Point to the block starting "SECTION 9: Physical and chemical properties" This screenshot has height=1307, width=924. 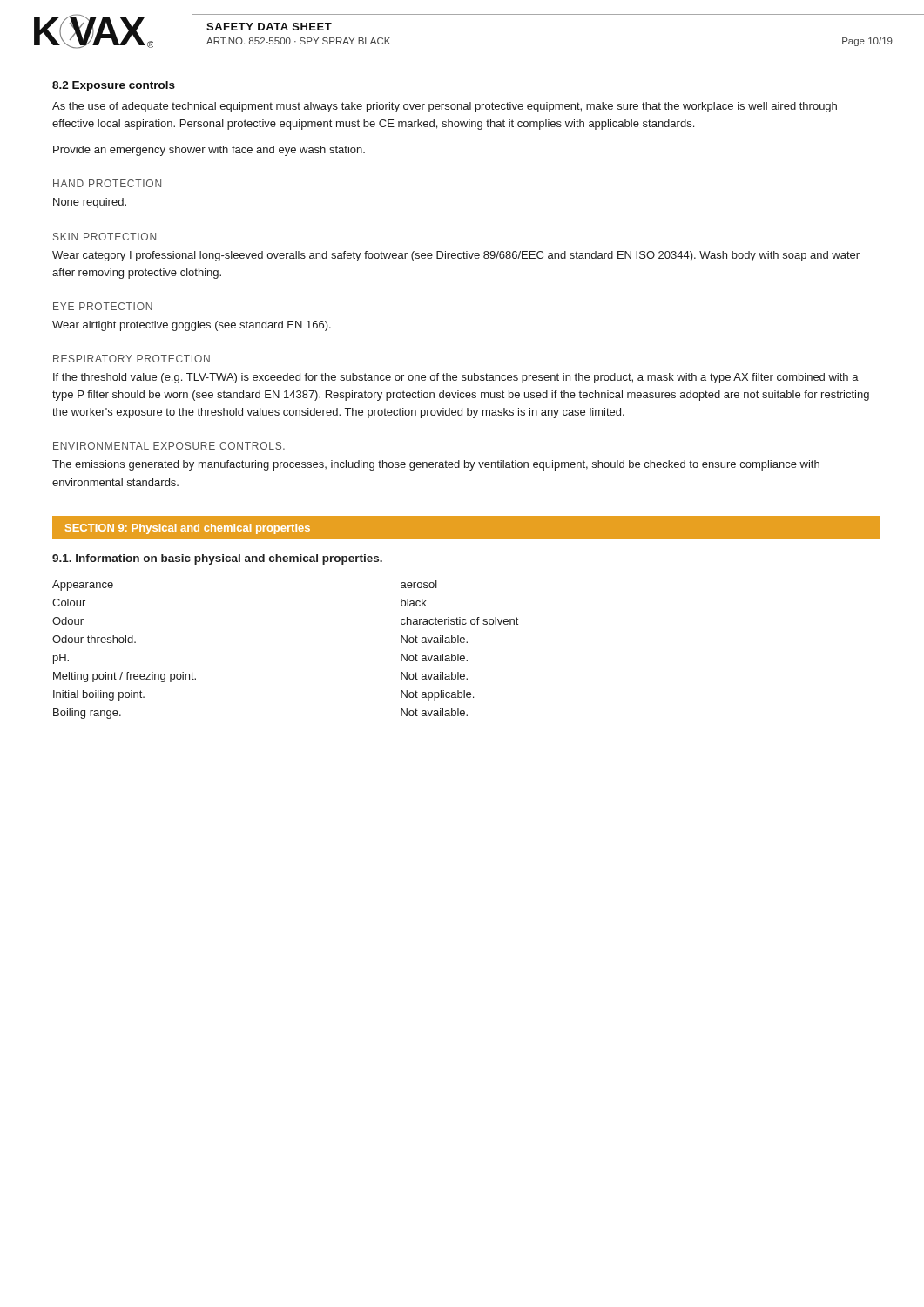187,527
